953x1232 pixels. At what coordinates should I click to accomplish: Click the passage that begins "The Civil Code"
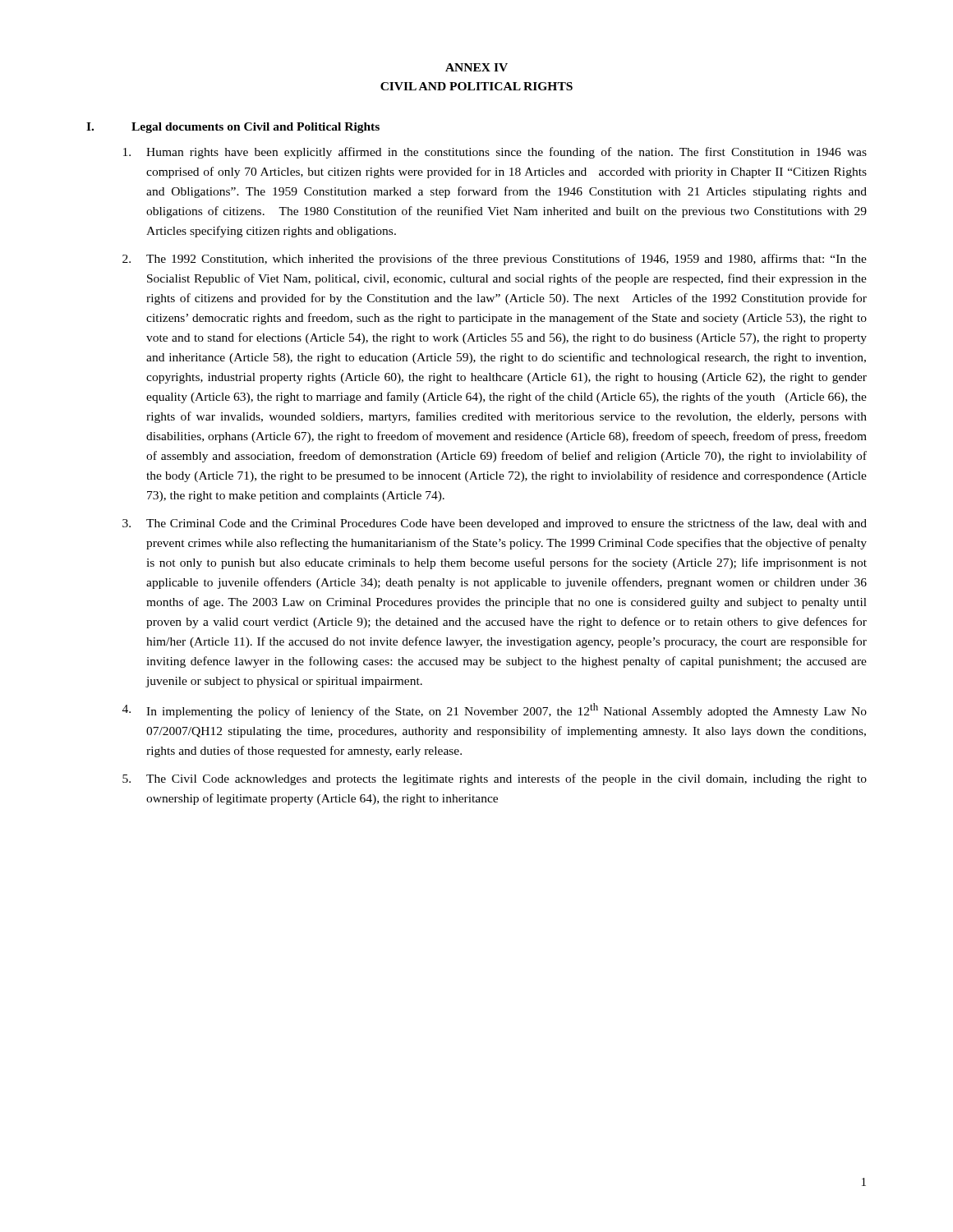pyautogui.click(x=476, y=789)
